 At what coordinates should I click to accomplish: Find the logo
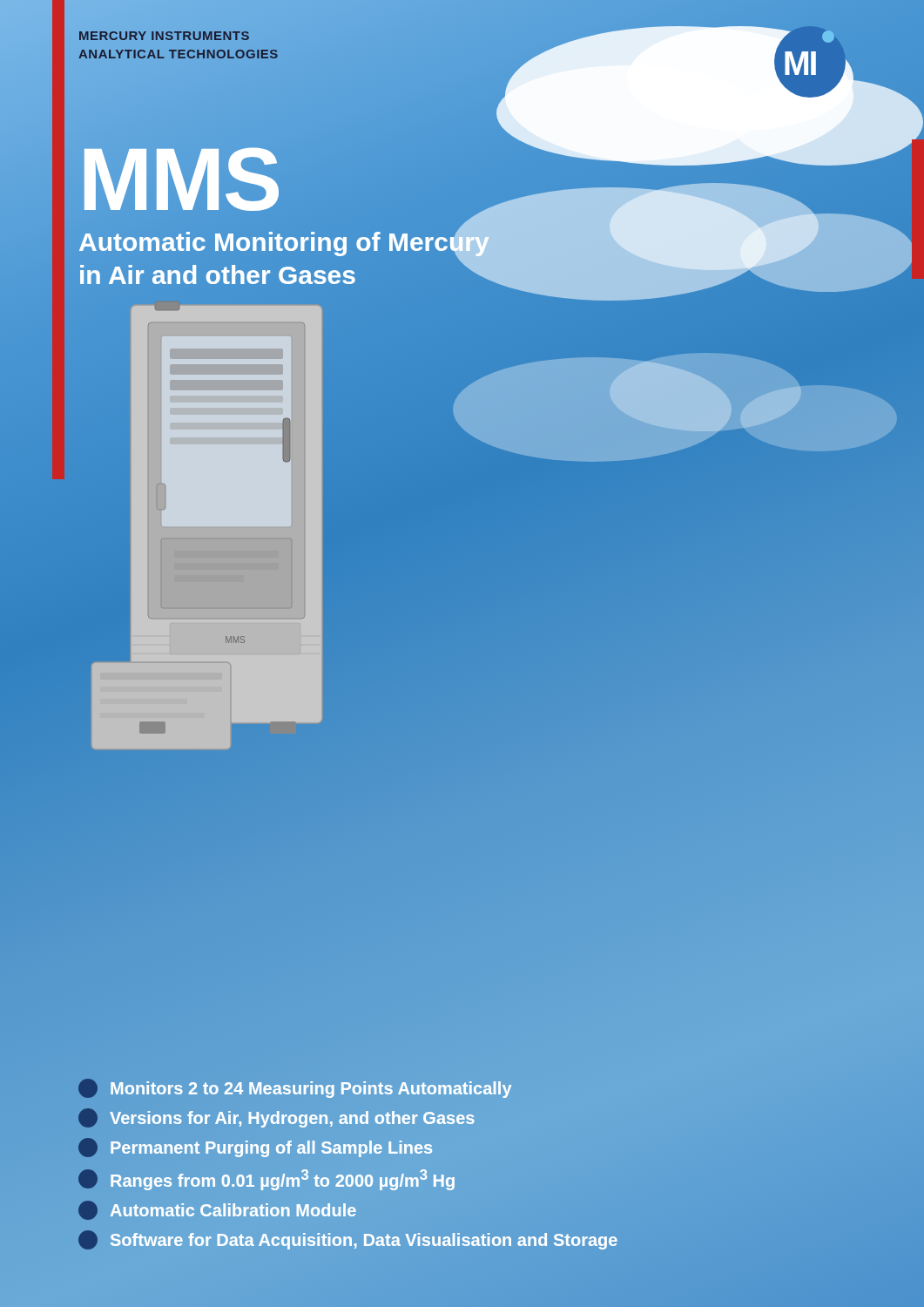[810, 64]
